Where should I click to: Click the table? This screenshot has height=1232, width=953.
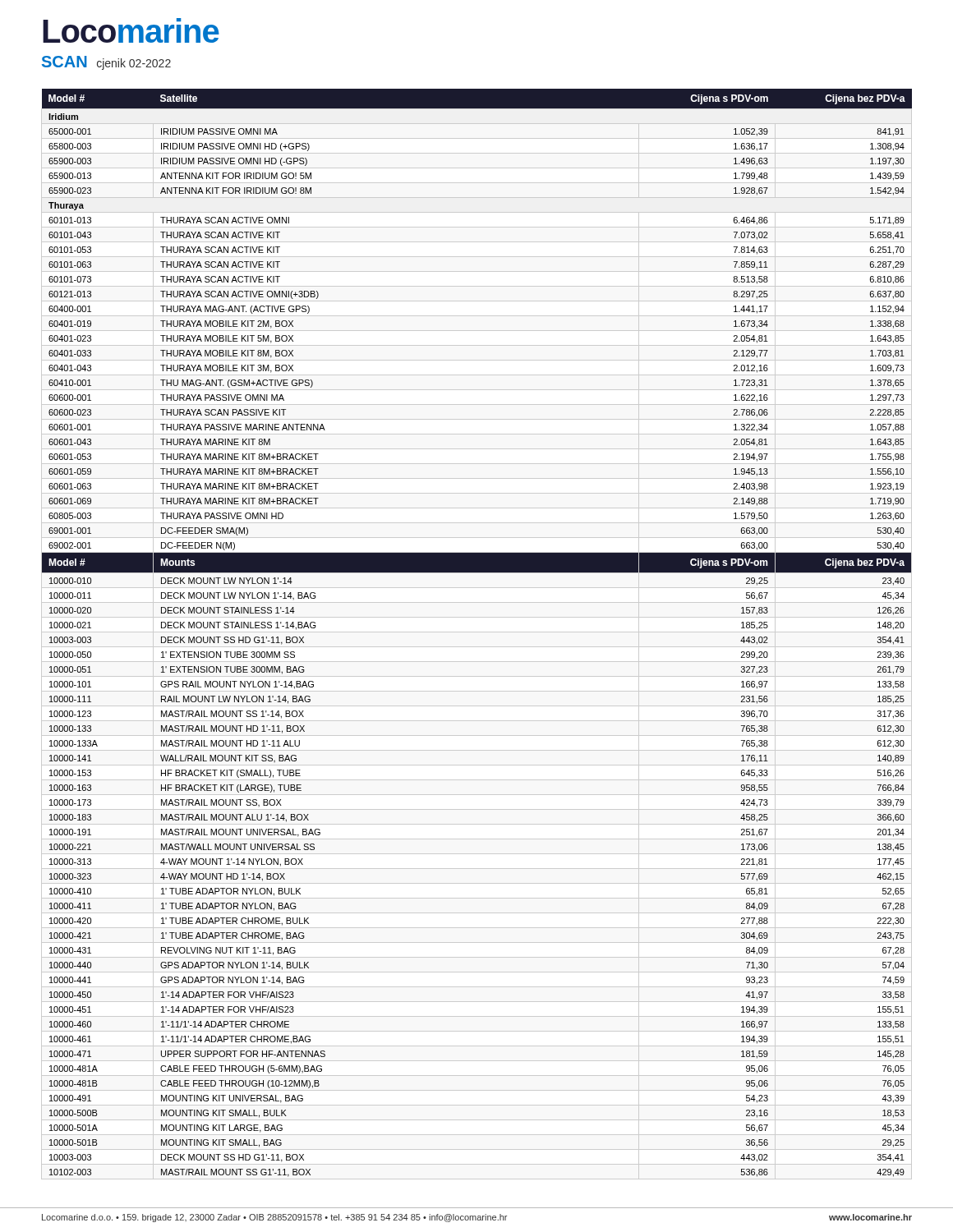coord(476,634)
